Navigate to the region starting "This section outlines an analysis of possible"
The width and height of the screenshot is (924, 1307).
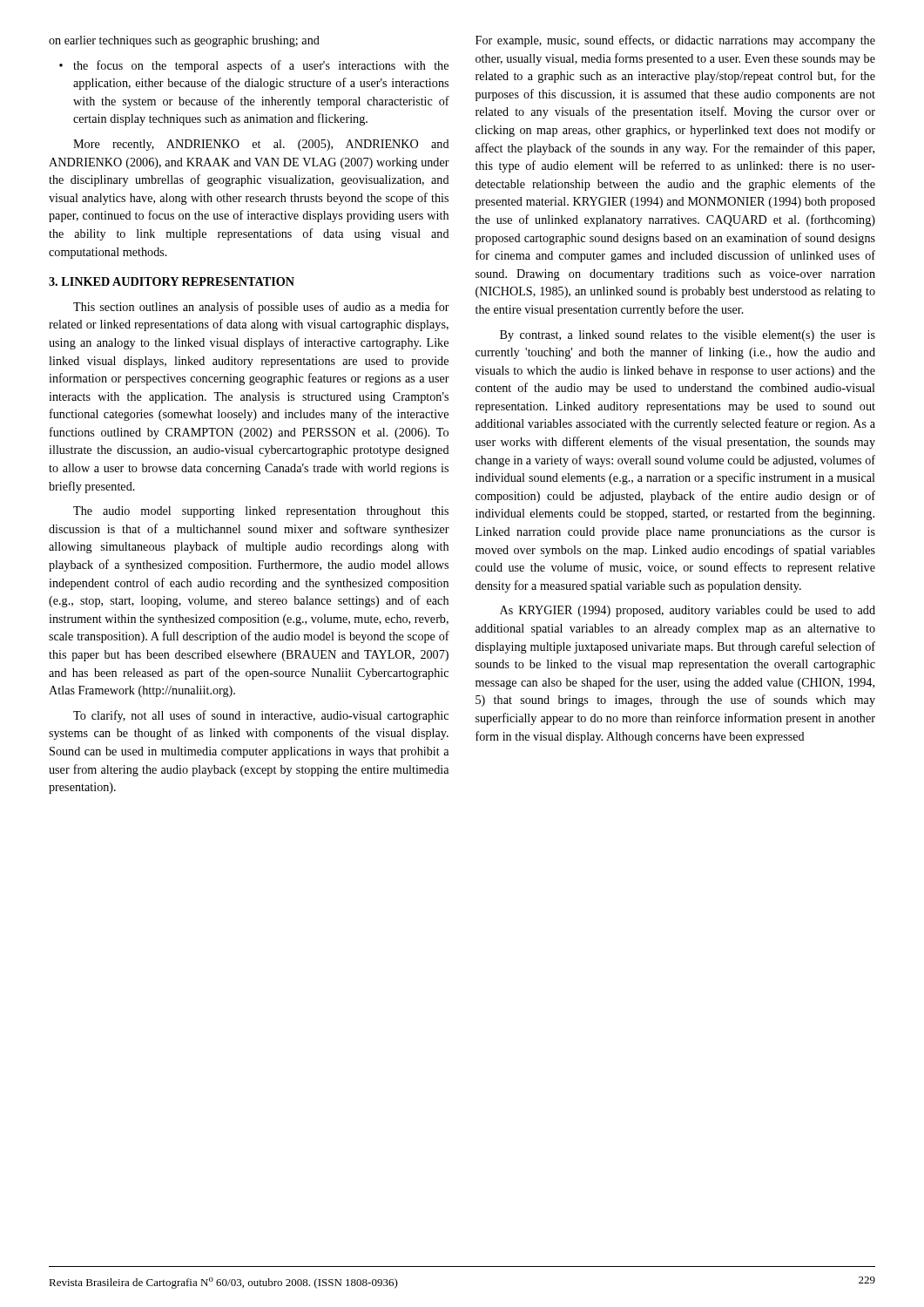coord(249,547)
